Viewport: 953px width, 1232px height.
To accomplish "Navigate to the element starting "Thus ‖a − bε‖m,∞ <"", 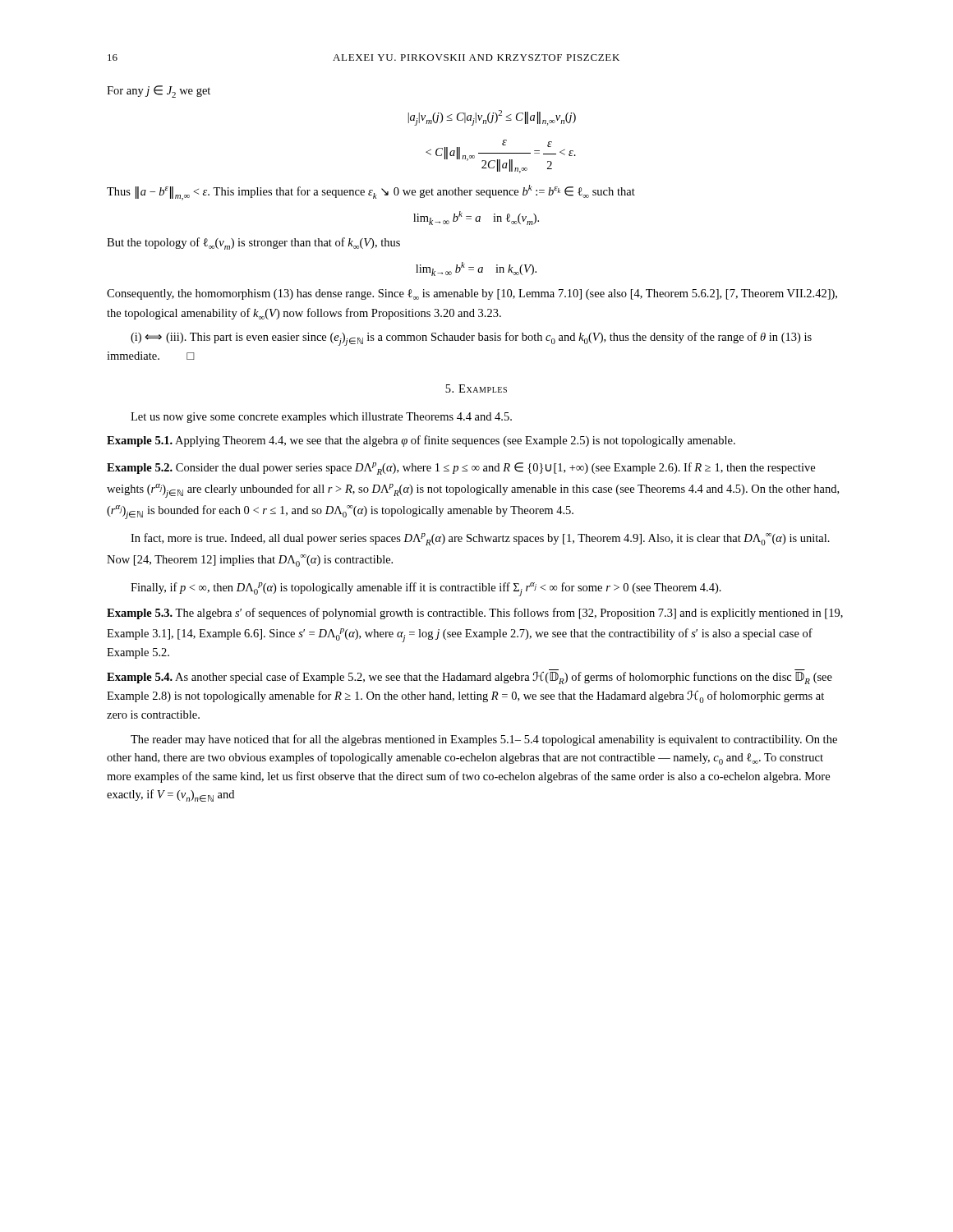I will 371,191.
